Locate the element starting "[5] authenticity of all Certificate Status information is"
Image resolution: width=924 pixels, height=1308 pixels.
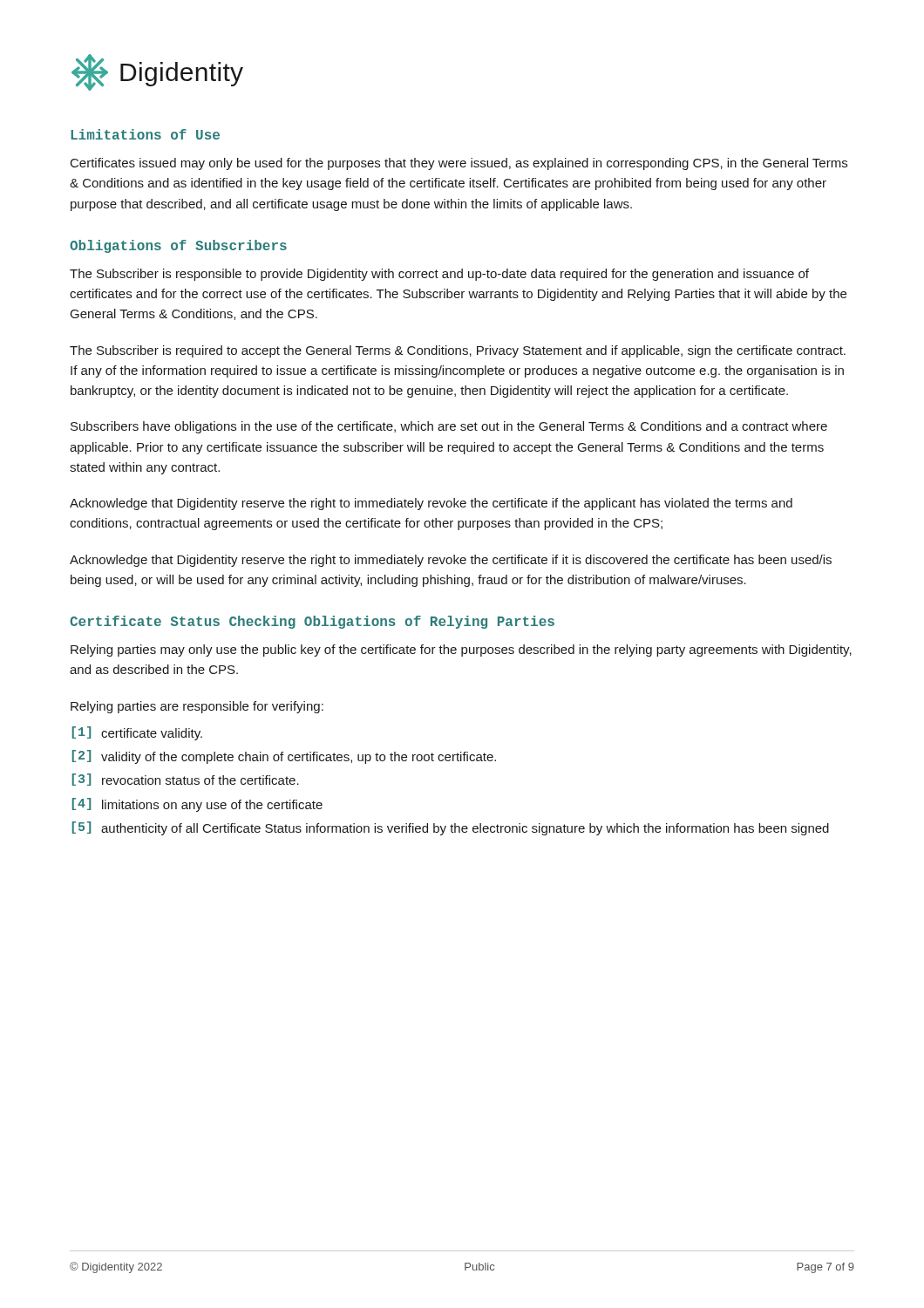click(x=462, y=828)
